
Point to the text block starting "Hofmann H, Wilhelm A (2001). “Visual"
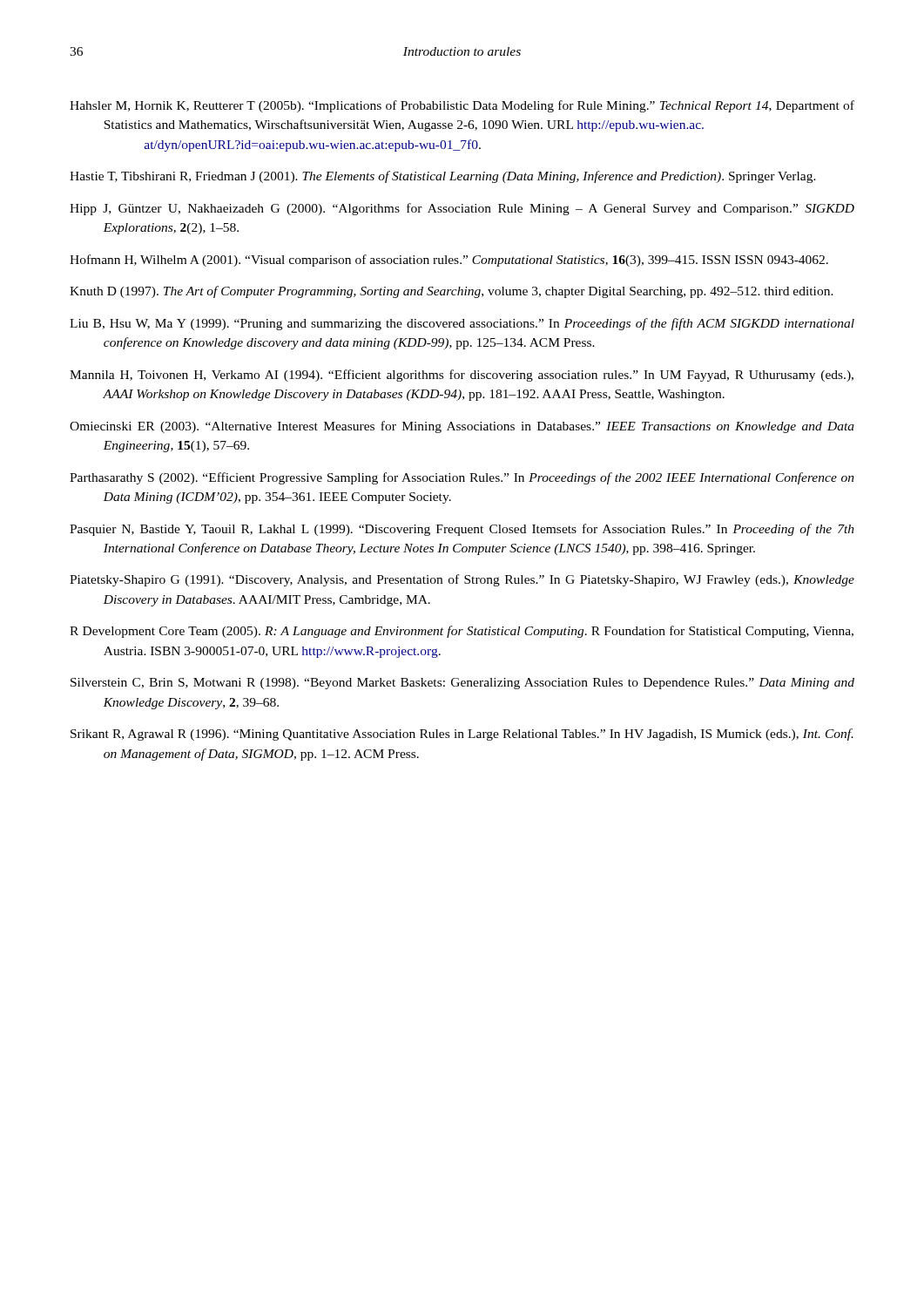[x=462, y=260]
